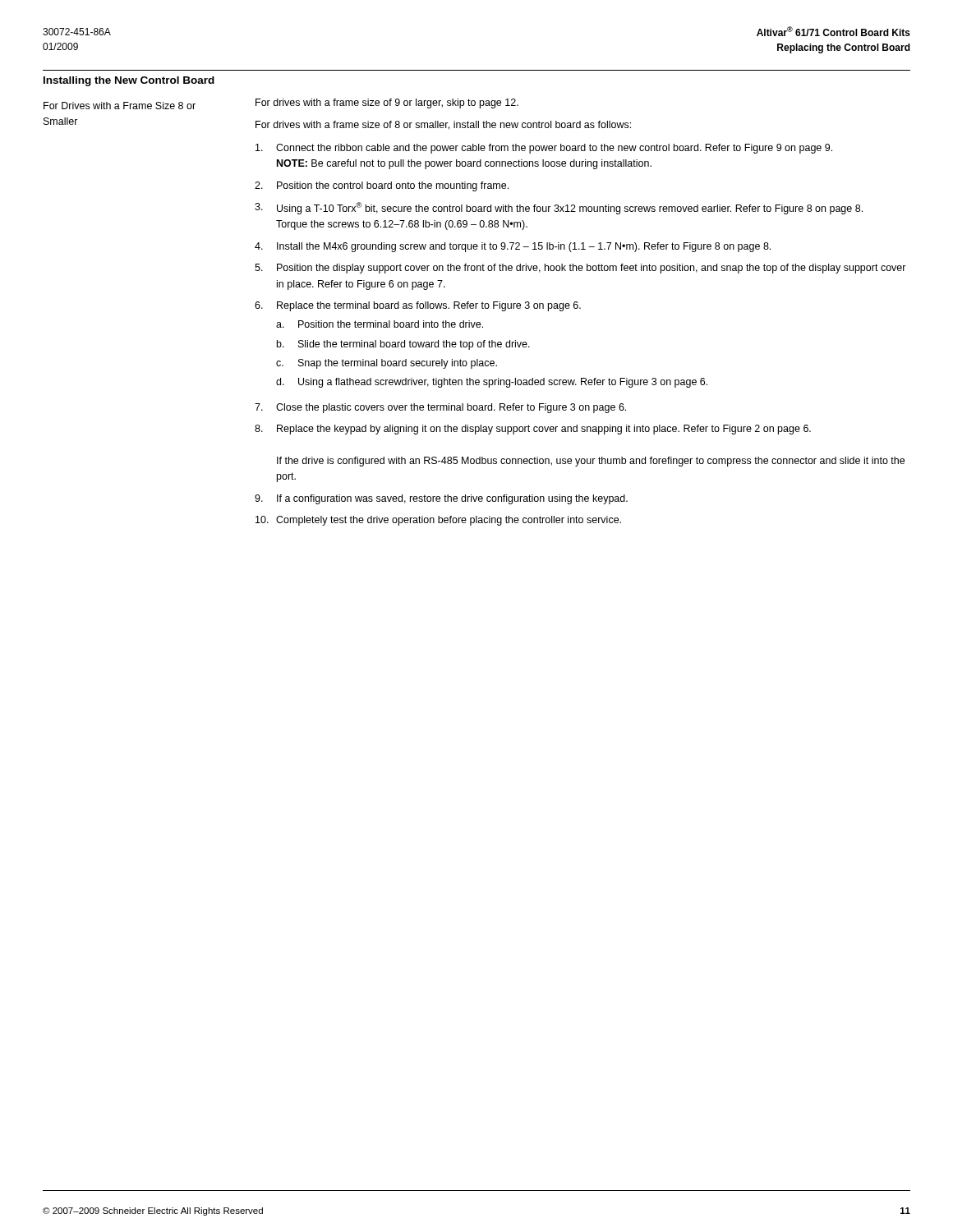Select the list item that says "8. Replace the keypad by aligning it"
The width and height of the screenshot is (953, 1232).
tap(582, 453)
